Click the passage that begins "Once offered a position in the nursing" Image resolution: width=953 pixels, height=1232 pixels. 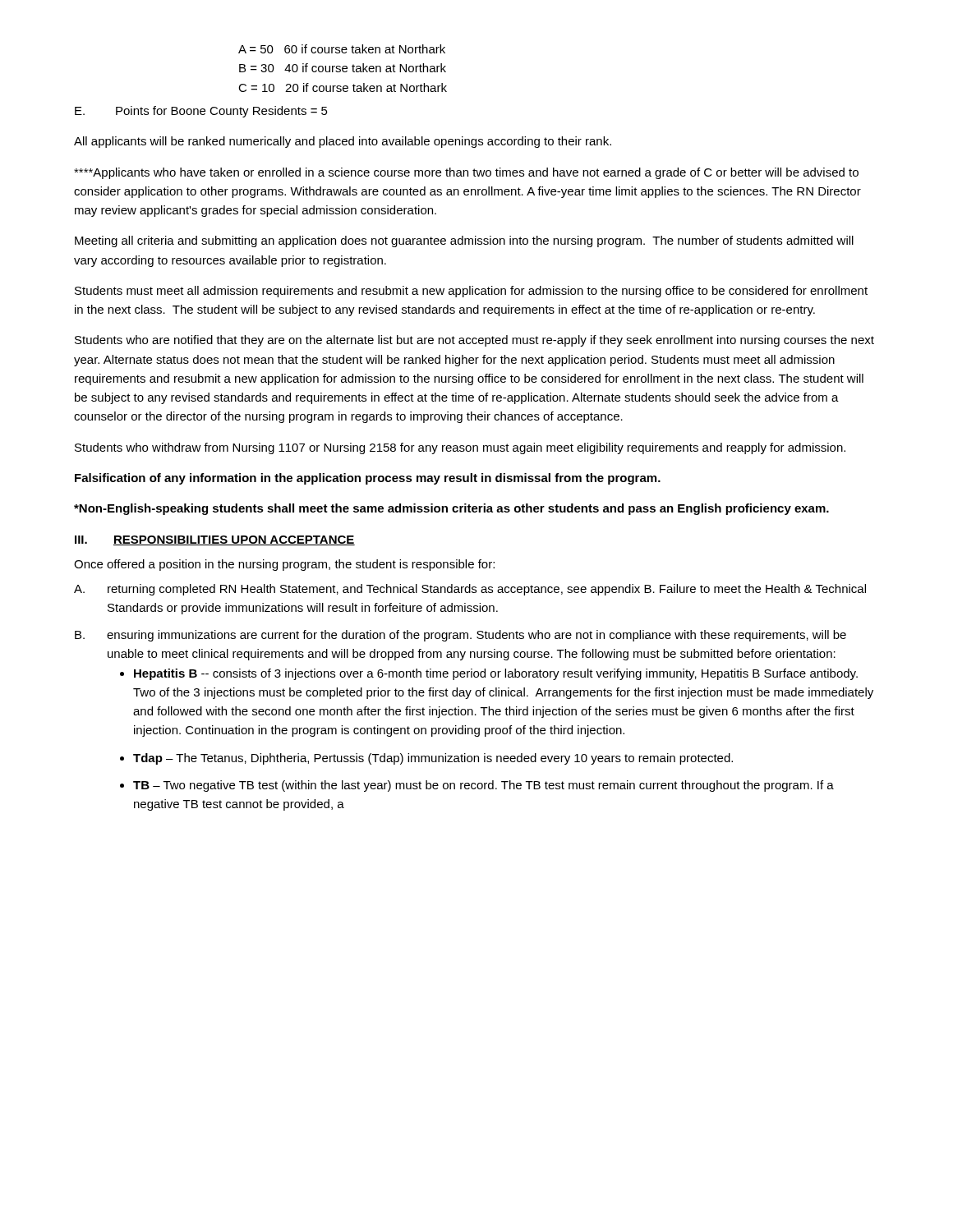pyautogui.click(x=285, y=564)
